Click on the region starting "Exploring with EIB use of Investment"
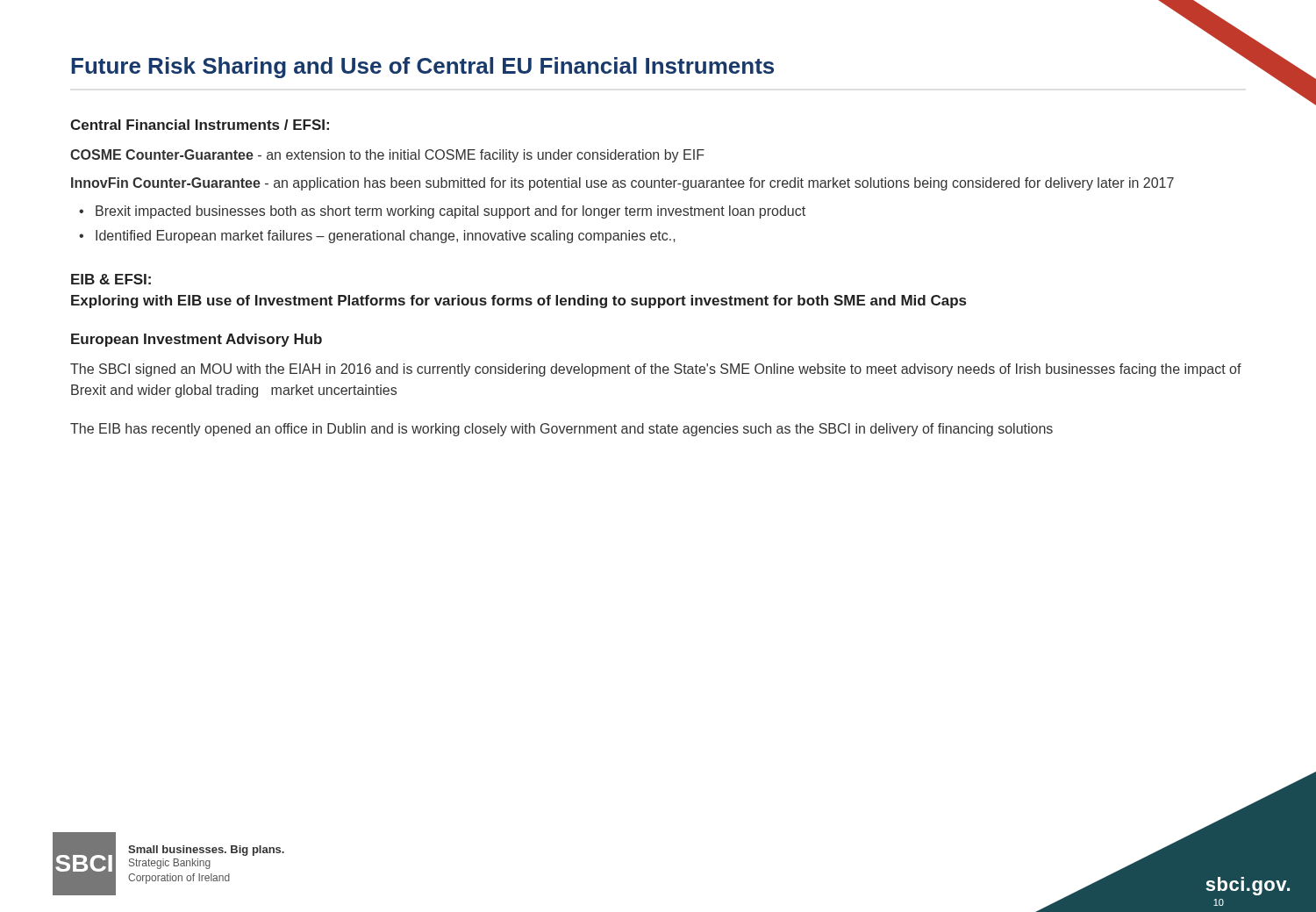The width and height of the screenshot is (1316, 912). click(518, 301)
